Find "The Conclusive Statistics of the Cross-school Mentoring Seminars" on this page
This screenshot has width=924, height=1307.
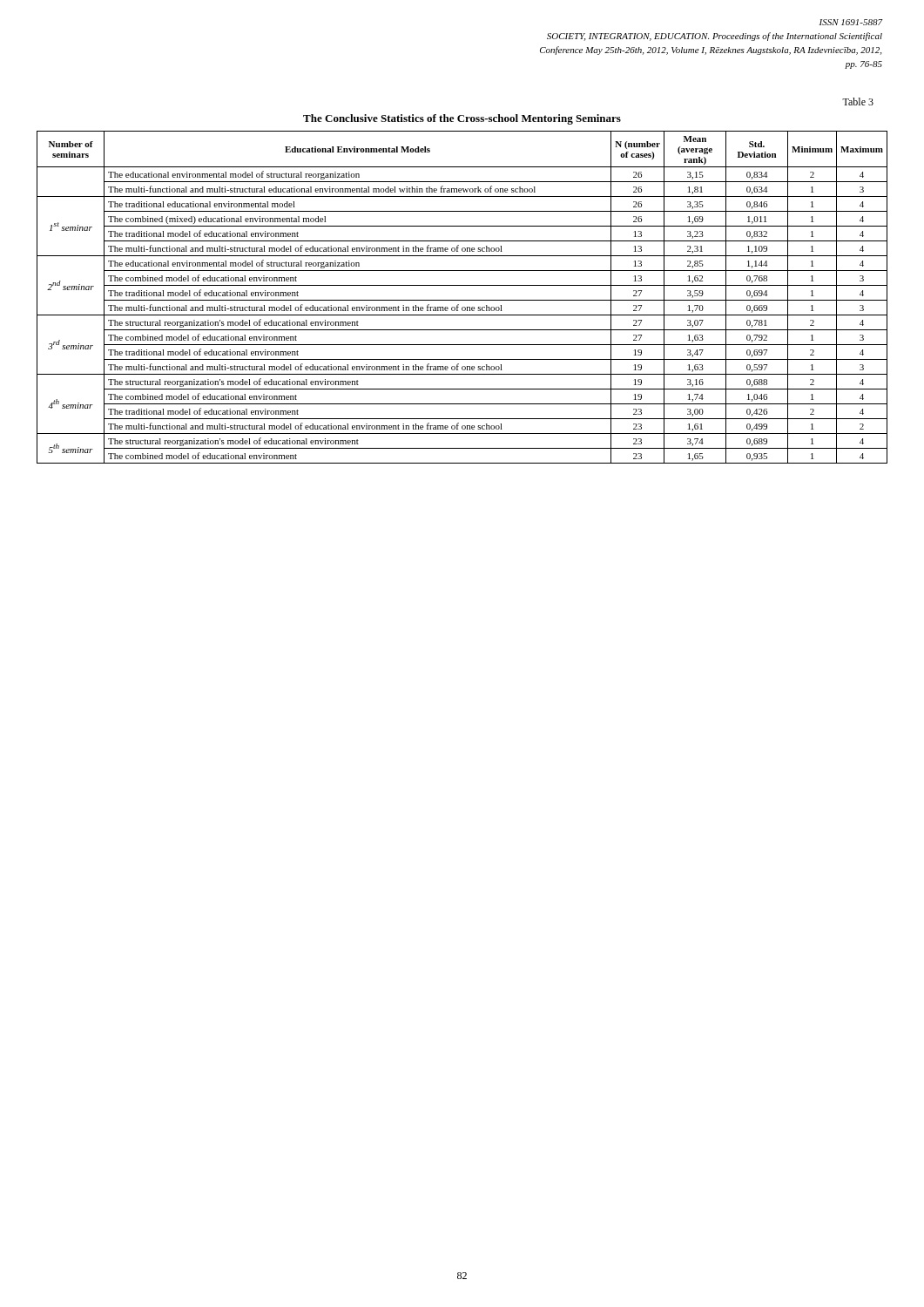coord(462,118)
